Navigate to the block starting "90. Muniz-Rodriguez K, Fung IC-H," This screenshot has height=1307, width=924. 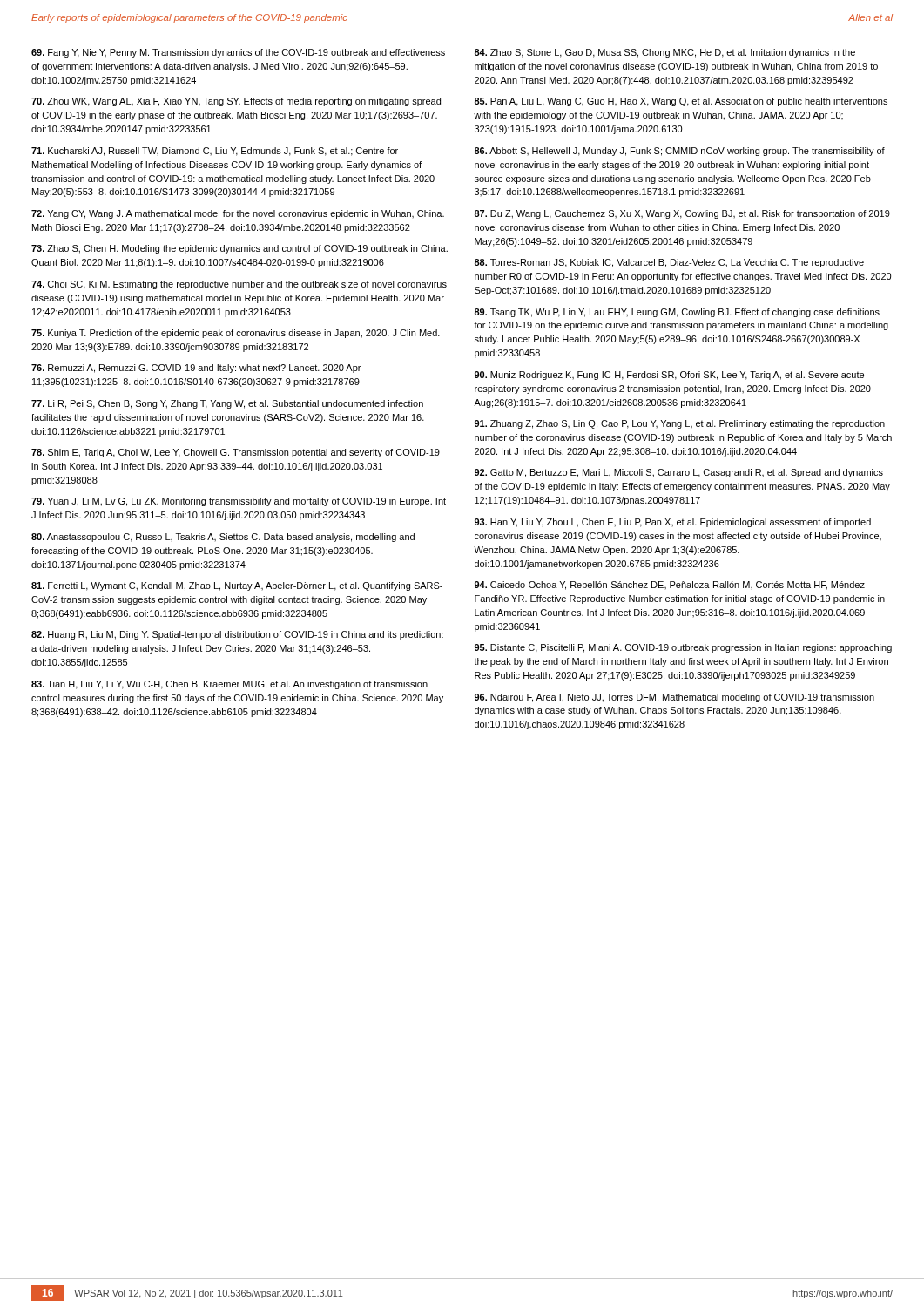coord(673,388)
